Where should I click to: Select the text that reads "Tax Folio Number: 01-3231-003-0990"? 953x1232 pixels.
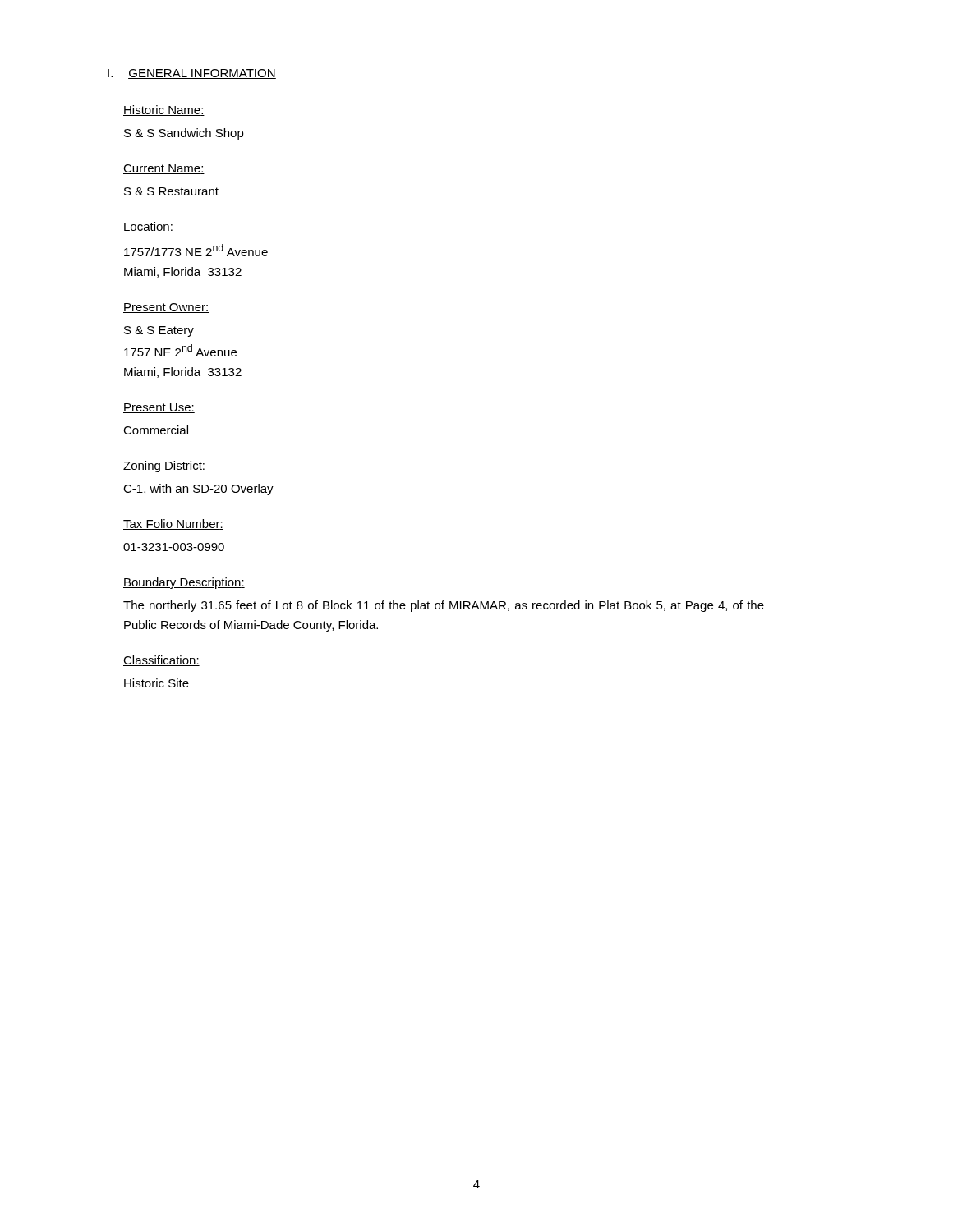(173, 524)
